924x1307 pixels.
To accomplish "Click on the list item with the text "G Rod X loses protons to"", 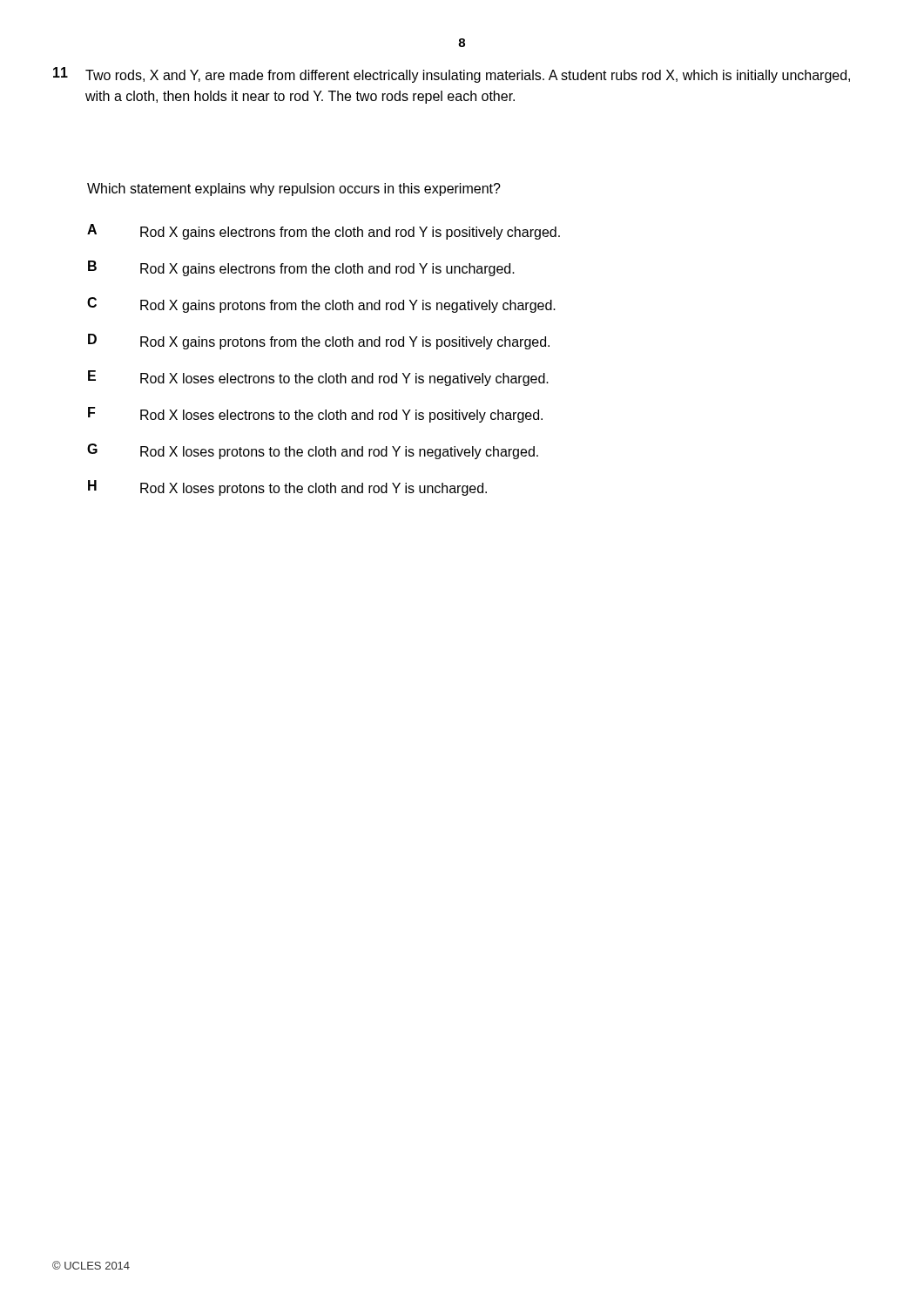I will pyautogui.click(x=296, y=452).
